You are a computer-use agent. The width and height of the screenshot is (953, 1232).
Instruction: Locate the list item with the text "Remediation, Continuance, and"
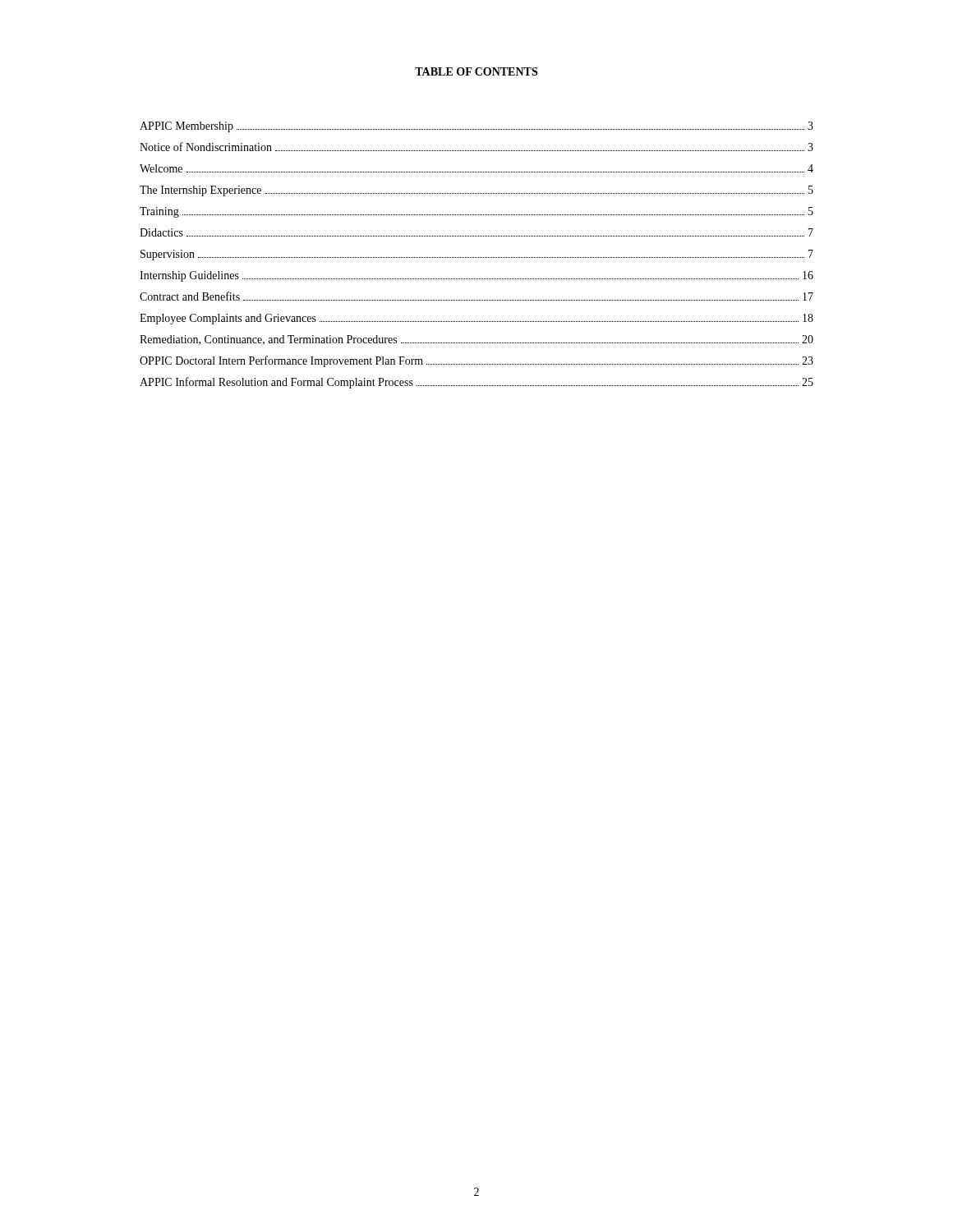[476, 340]
